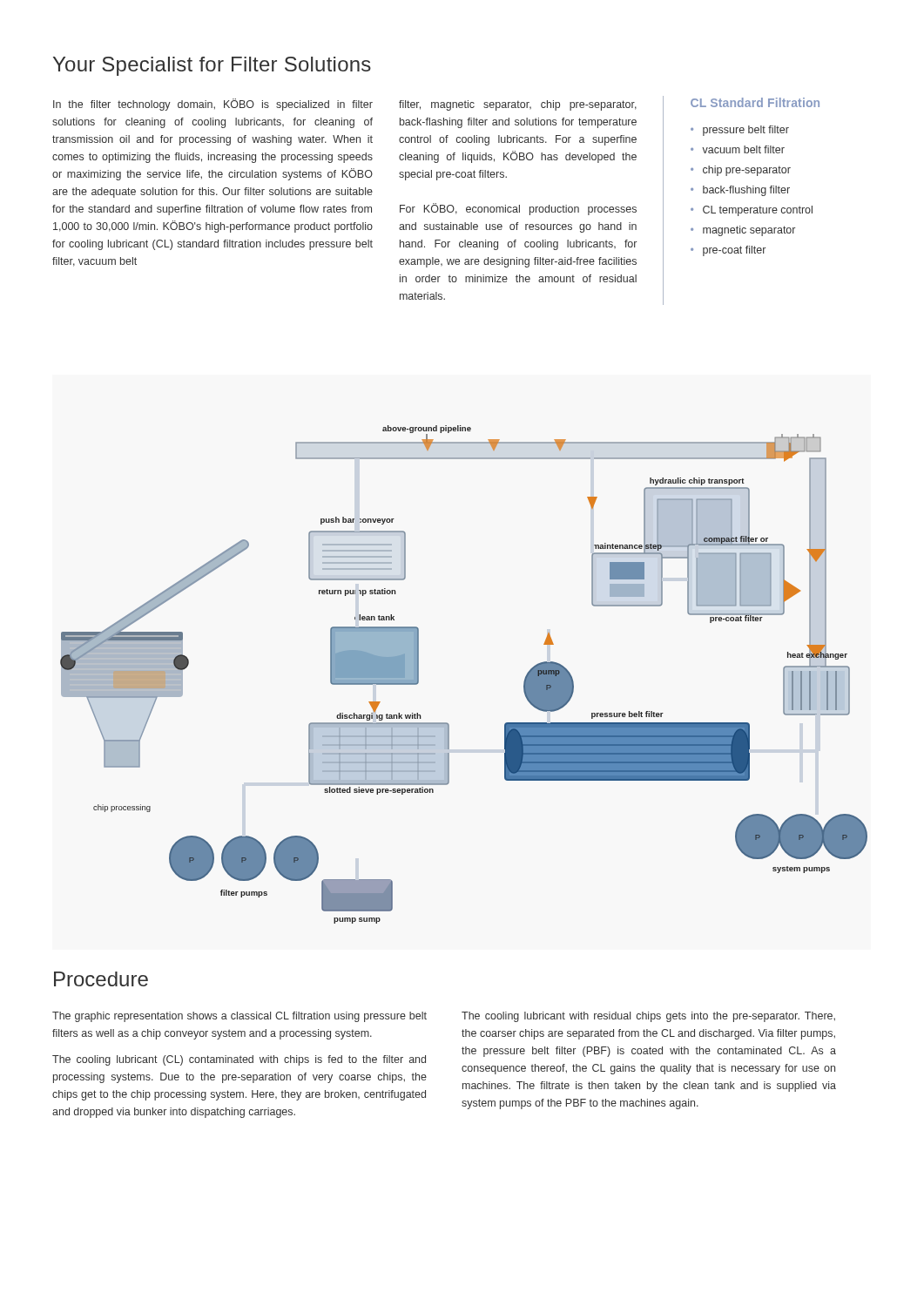Viewport: 924px width, 1307px height.
Task: Select the block starting "filter, magnetic separator, chip pre-separator, back-flashing filter"
Action: [518, 200]
